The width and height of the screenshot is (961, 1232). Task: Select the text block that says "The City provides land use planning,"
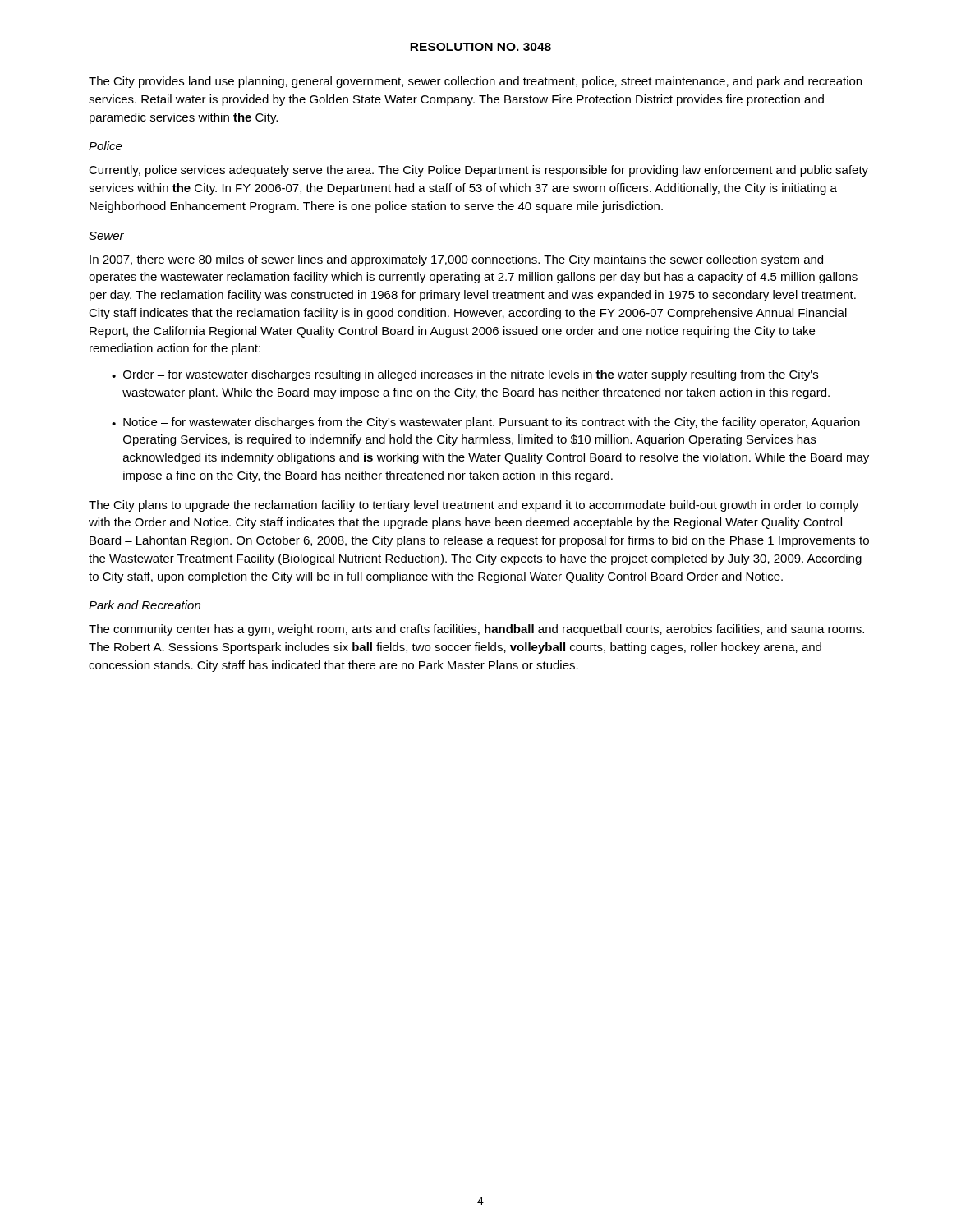point(476,99)
